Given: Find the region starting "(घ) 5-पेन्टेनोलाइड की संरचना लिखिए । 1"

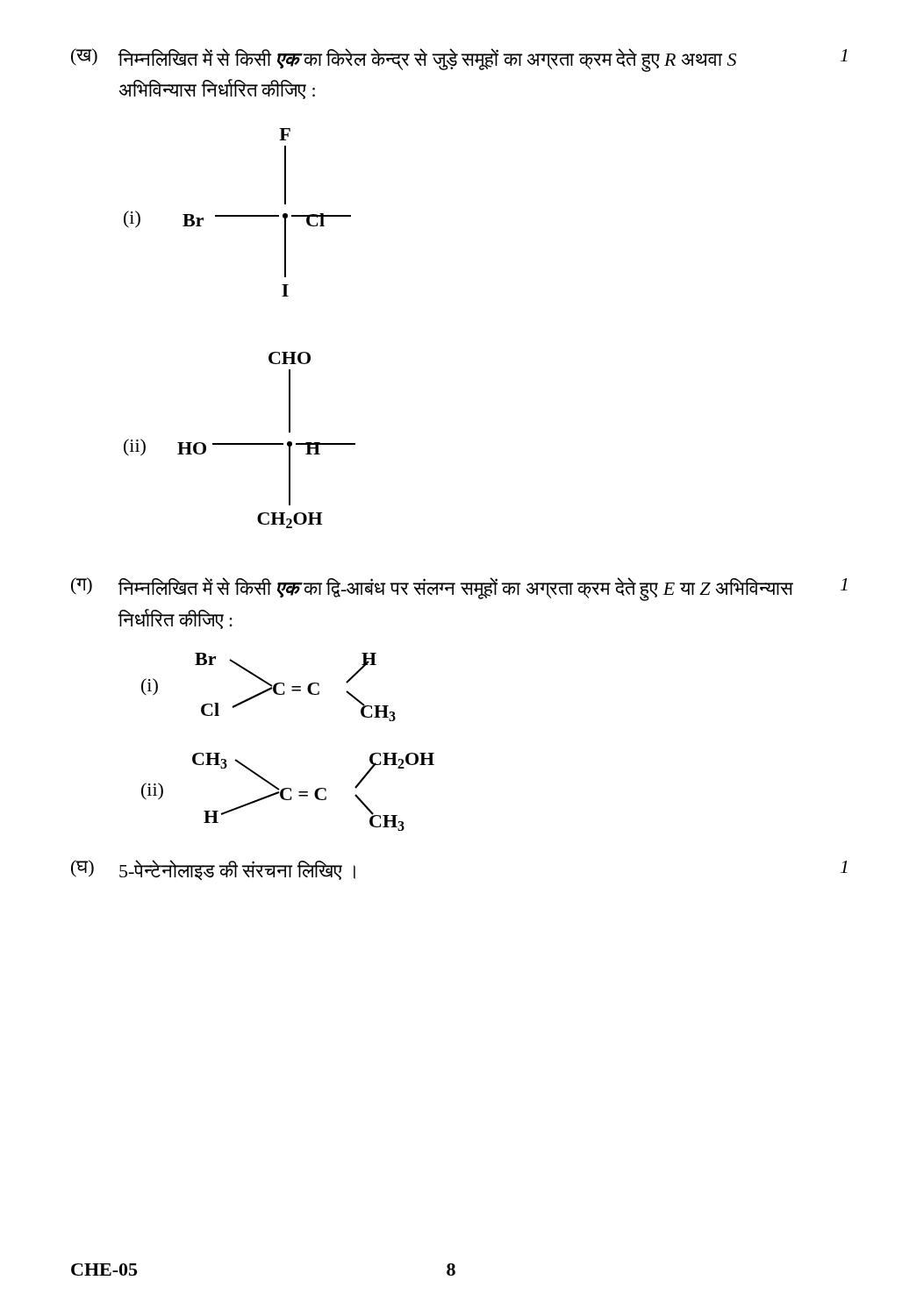Looking at the screenshot, I should 228,870.
